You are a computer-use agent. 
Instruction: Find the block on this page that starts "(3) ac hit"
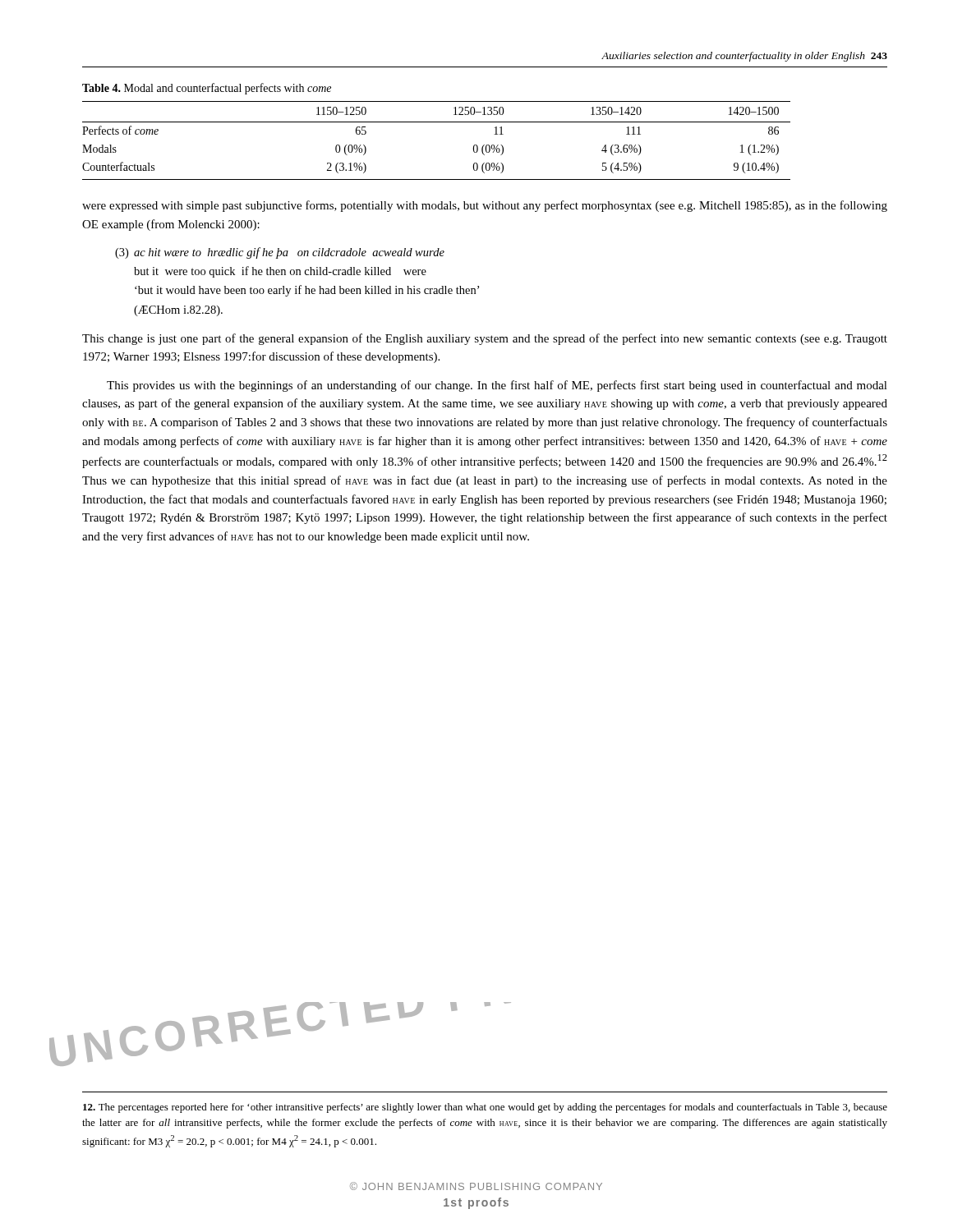coord(280,253)
